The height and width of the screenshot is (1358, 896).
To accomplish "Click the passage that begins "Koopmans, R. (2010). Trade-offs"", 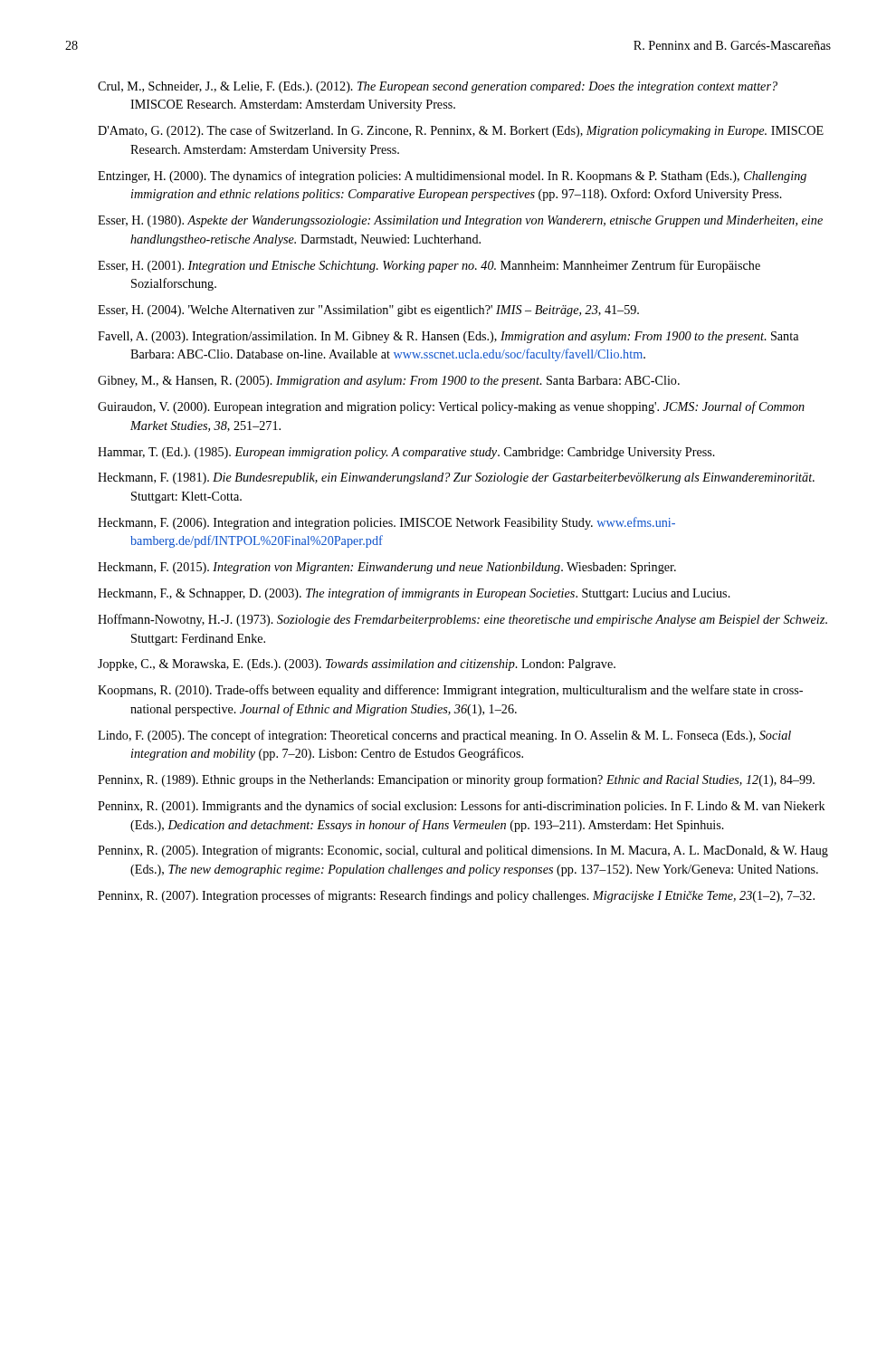I will 451,699.
